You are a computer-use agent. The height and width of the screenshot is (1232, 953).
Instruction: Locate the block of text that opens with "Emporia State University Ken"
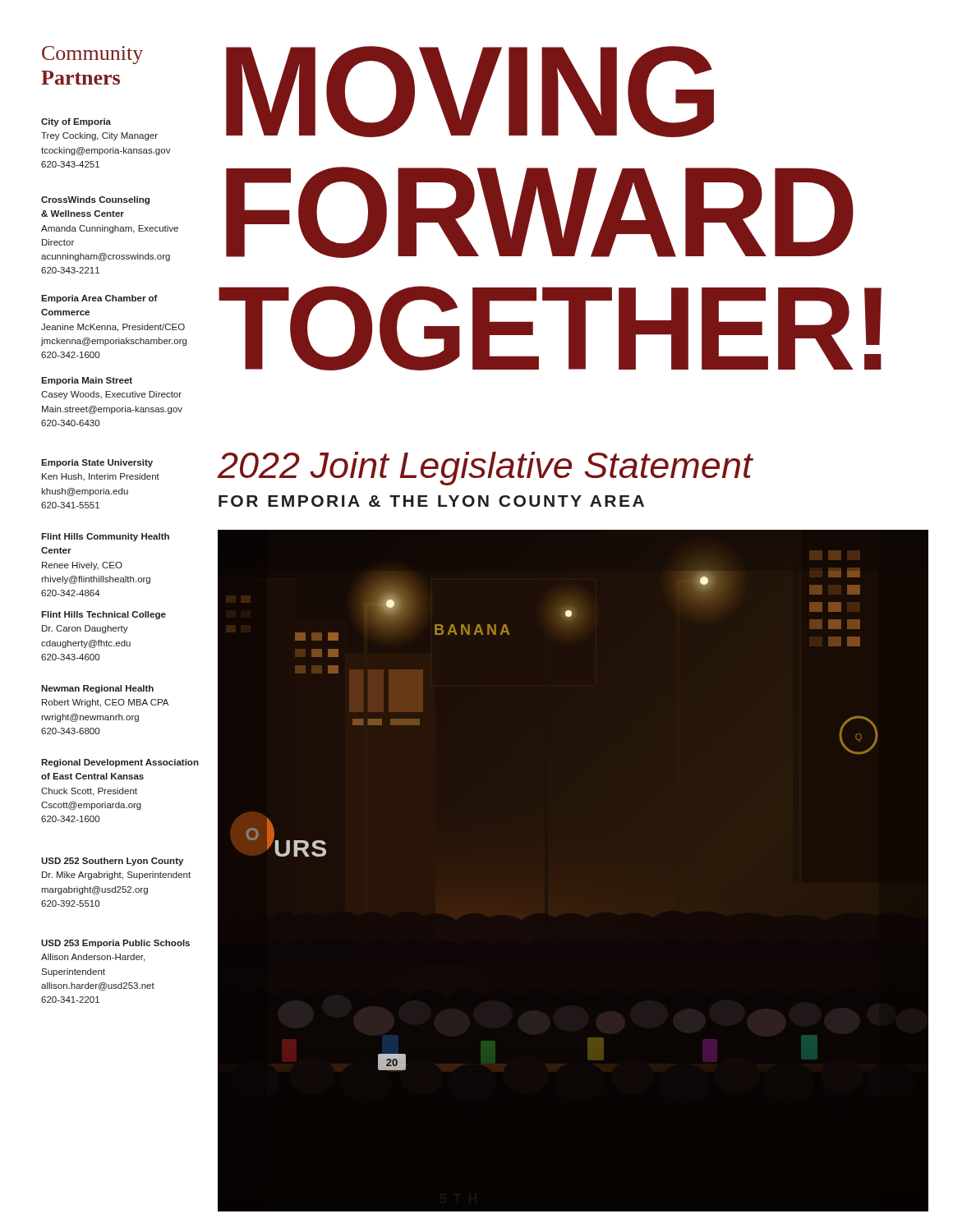pyautogui.click(x=121, y=483)
